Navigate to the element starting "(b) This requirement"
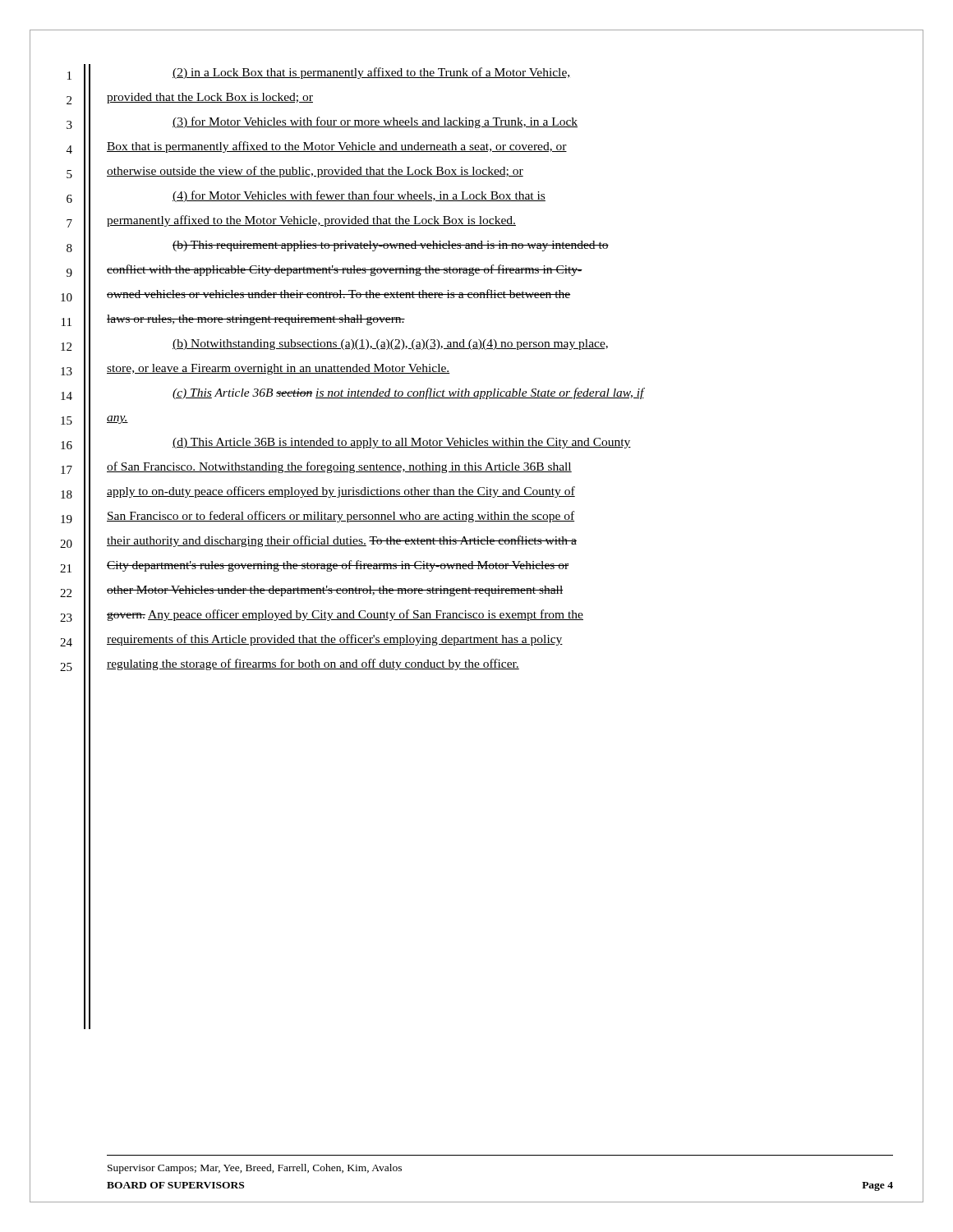Viewport: 953px width, 1232px height. [x=500, y=282]
